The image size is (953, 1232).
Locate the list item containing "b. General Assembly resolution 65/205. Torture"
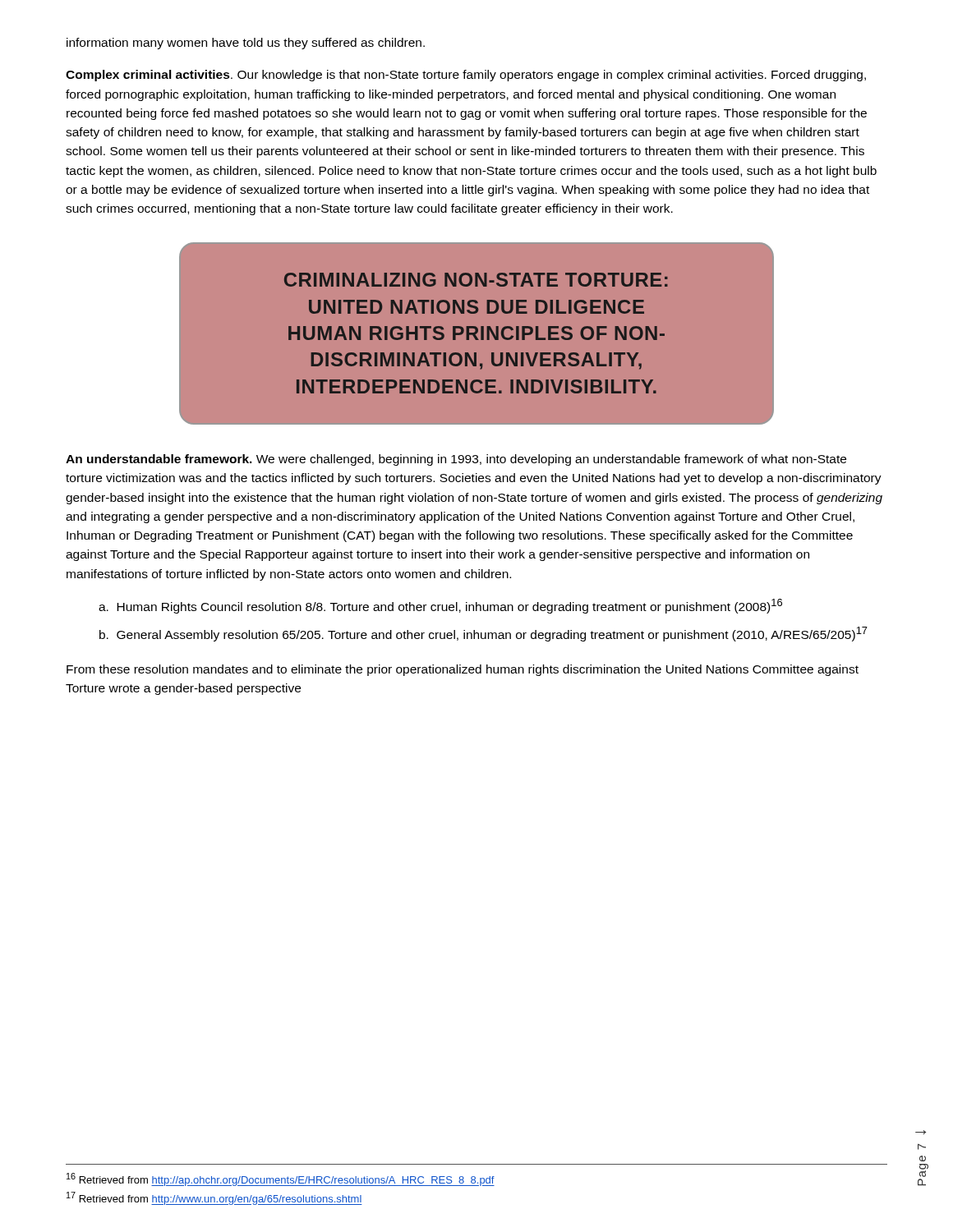click(483, 633)
